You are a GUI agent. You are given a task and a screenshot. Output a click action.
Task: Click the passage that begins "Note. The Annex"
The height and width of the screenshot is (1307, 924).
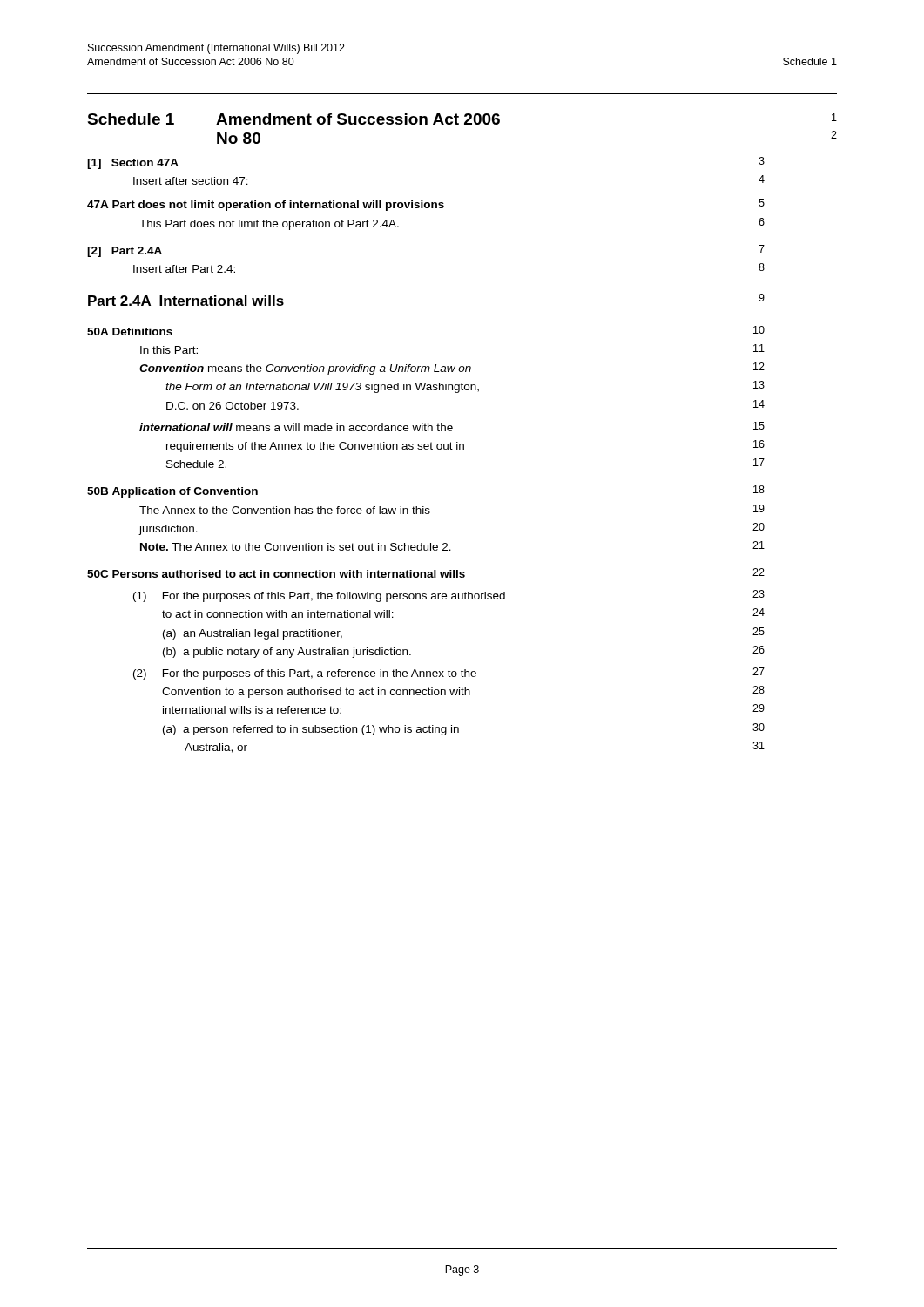(452, 546)
